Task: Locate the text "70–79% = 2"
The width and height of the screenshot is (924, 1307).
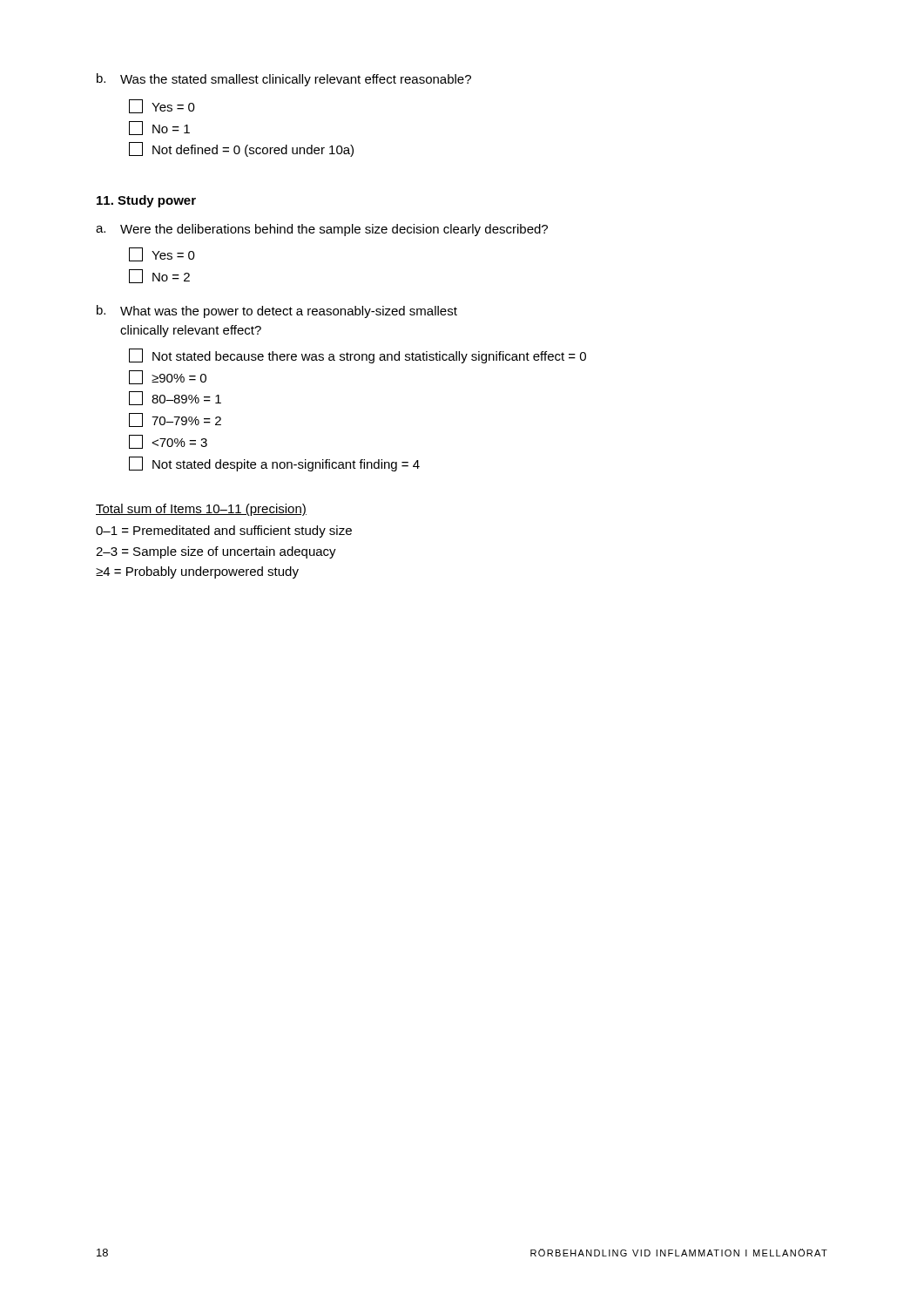Action: click(x=175, y=421)
